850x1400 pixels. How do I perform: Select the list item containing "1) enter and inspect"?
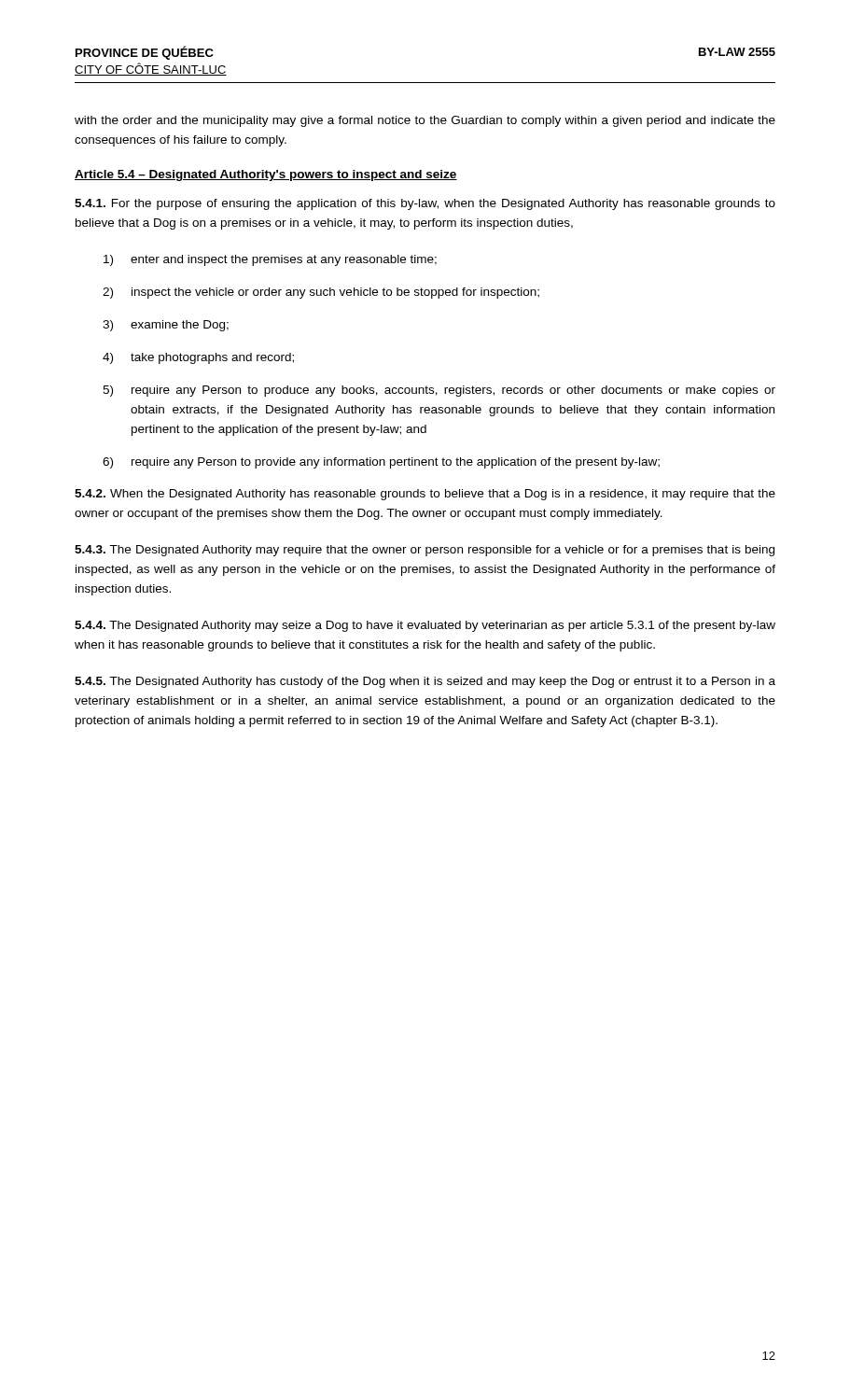pos(270,260)
